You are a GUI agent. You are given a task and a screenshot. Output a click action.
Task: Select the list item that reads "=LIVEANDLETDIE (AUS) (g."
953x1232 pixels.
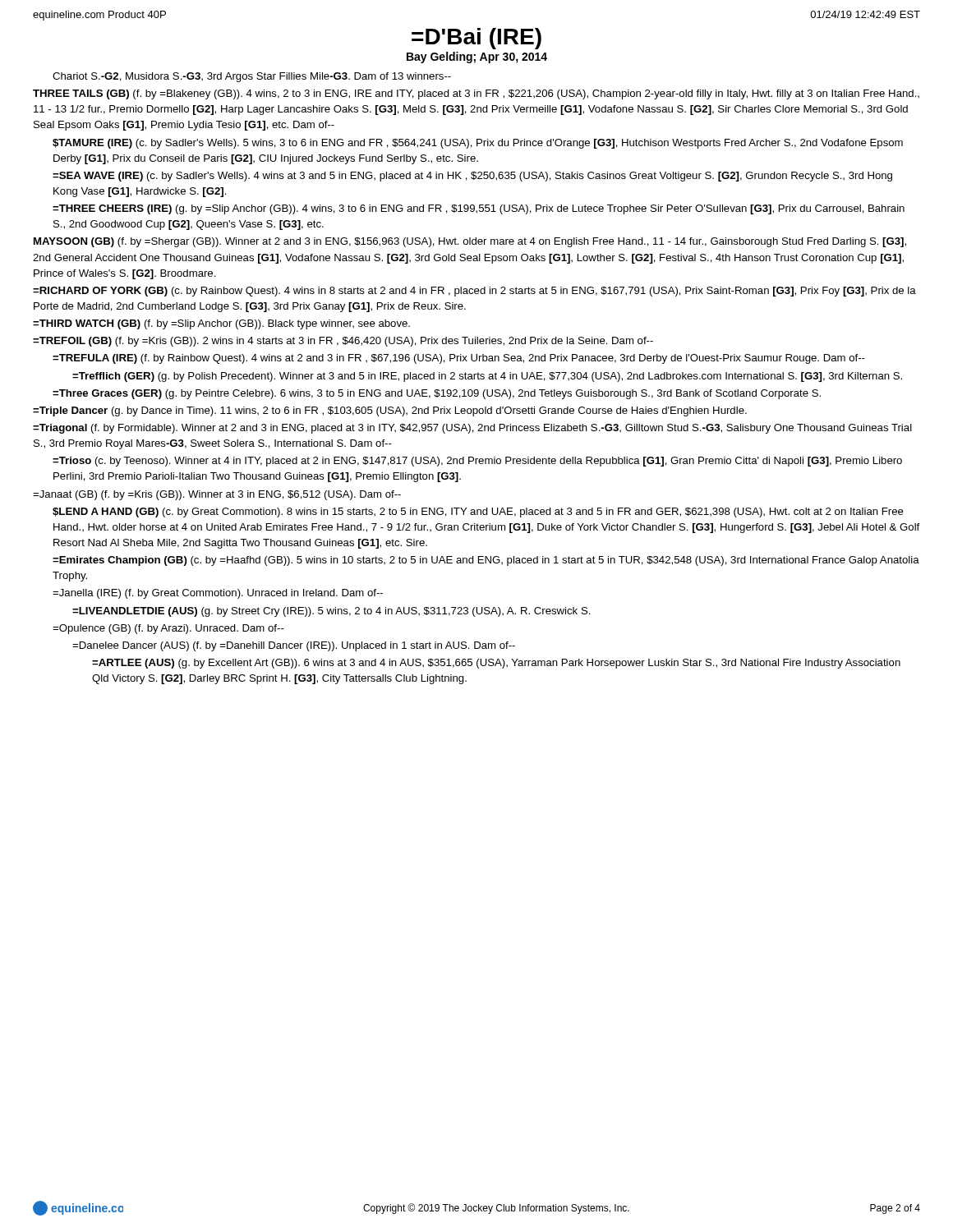point(332,610)
